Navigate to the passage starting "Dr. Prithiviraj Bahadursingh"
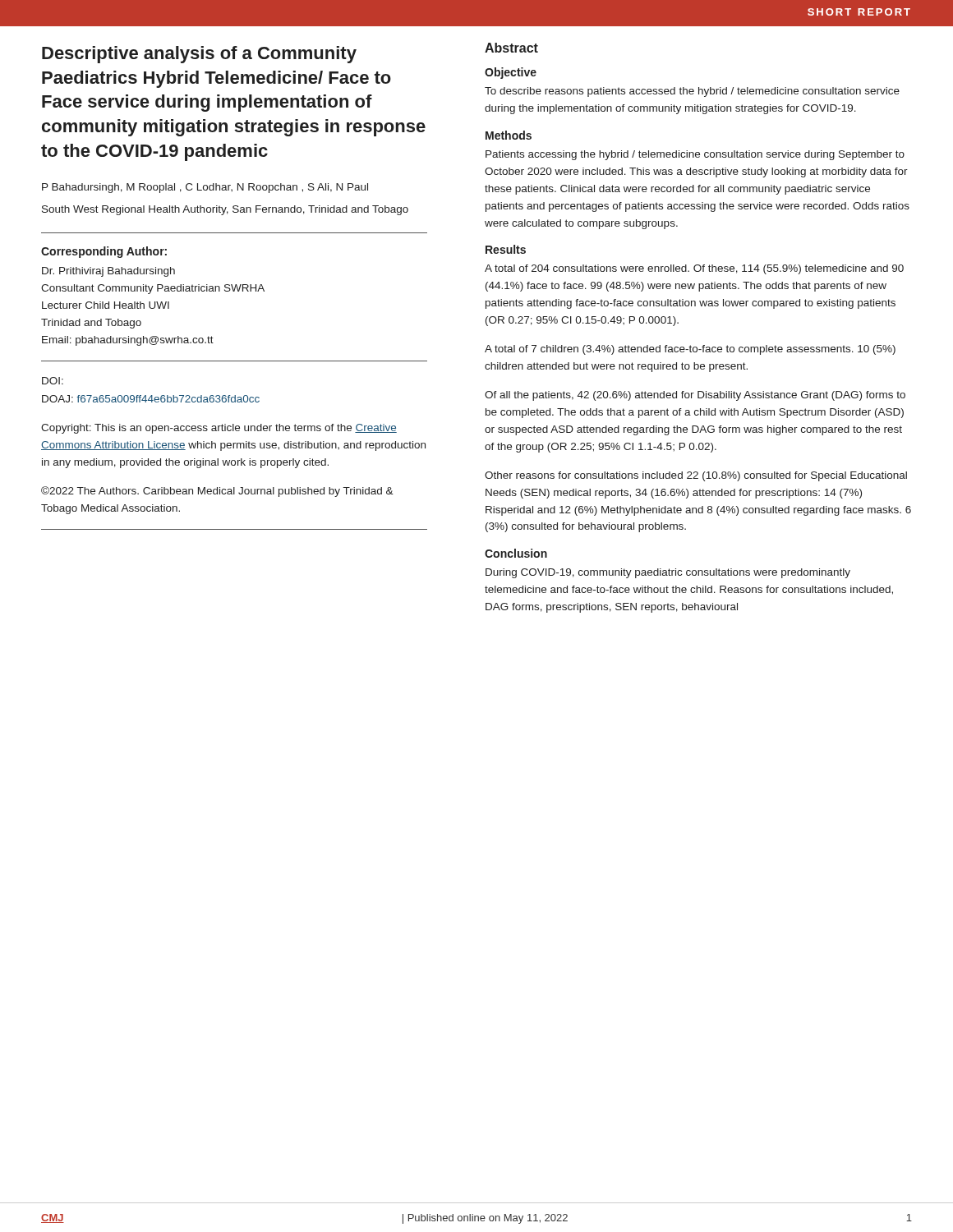Screen dimensions: 1232x953 click(x=153, y=305)
